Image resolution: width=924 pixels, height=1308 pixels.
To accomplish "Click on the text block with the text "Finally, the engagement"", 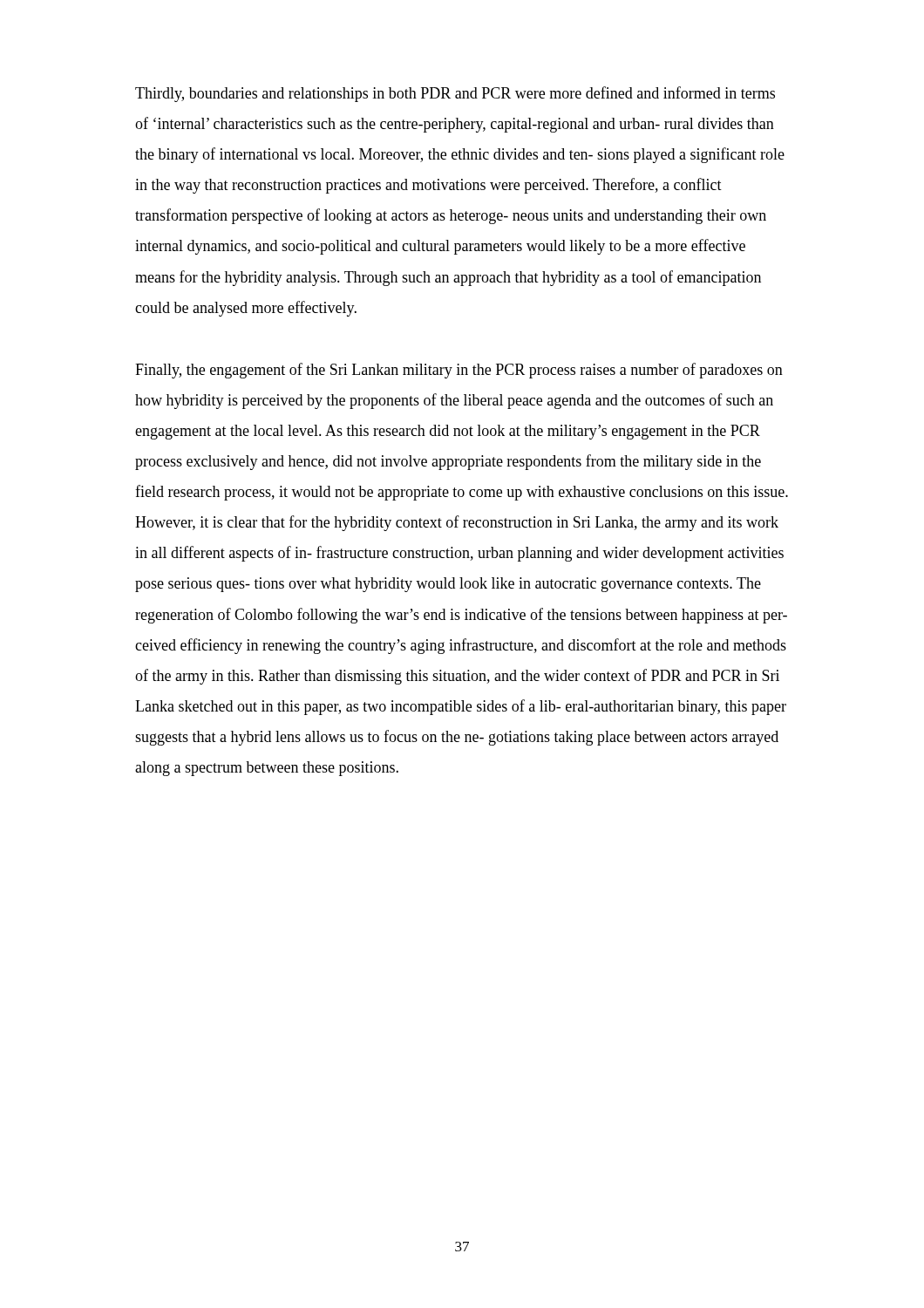I will (x=462, y=568).
